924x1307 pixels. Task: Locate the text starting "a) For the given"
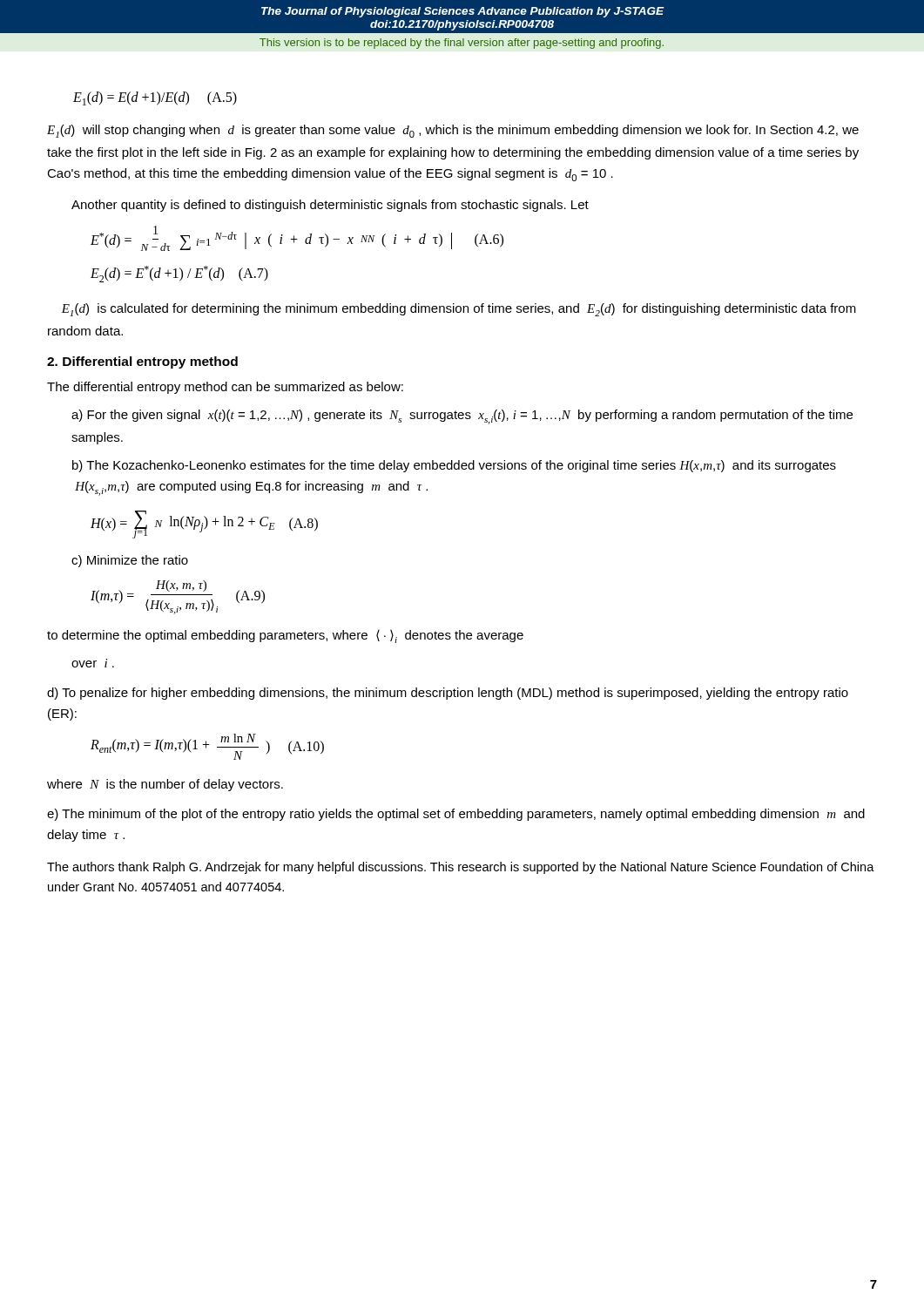pyautogui.click(x=462, y=425)
